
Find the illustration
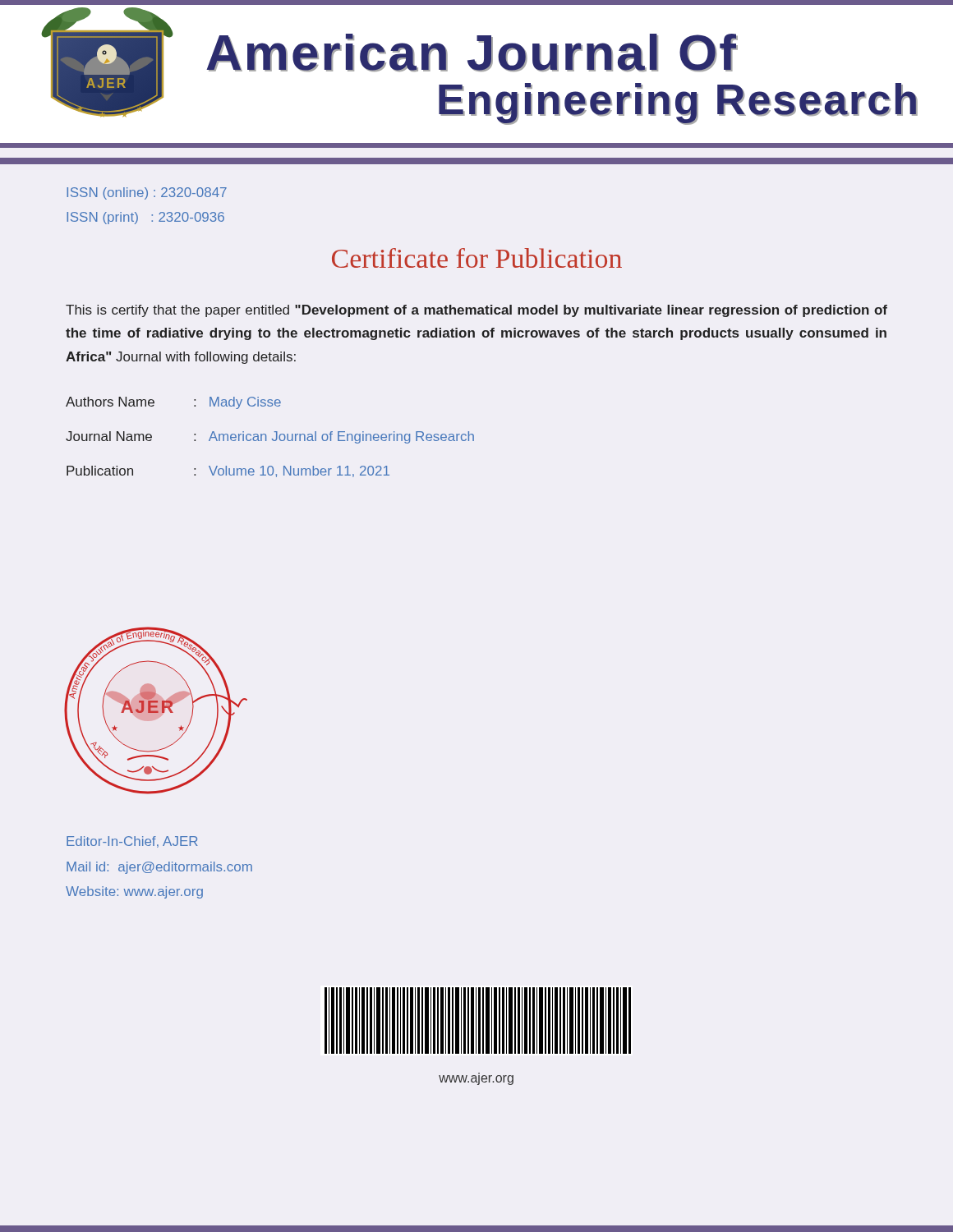160,715
